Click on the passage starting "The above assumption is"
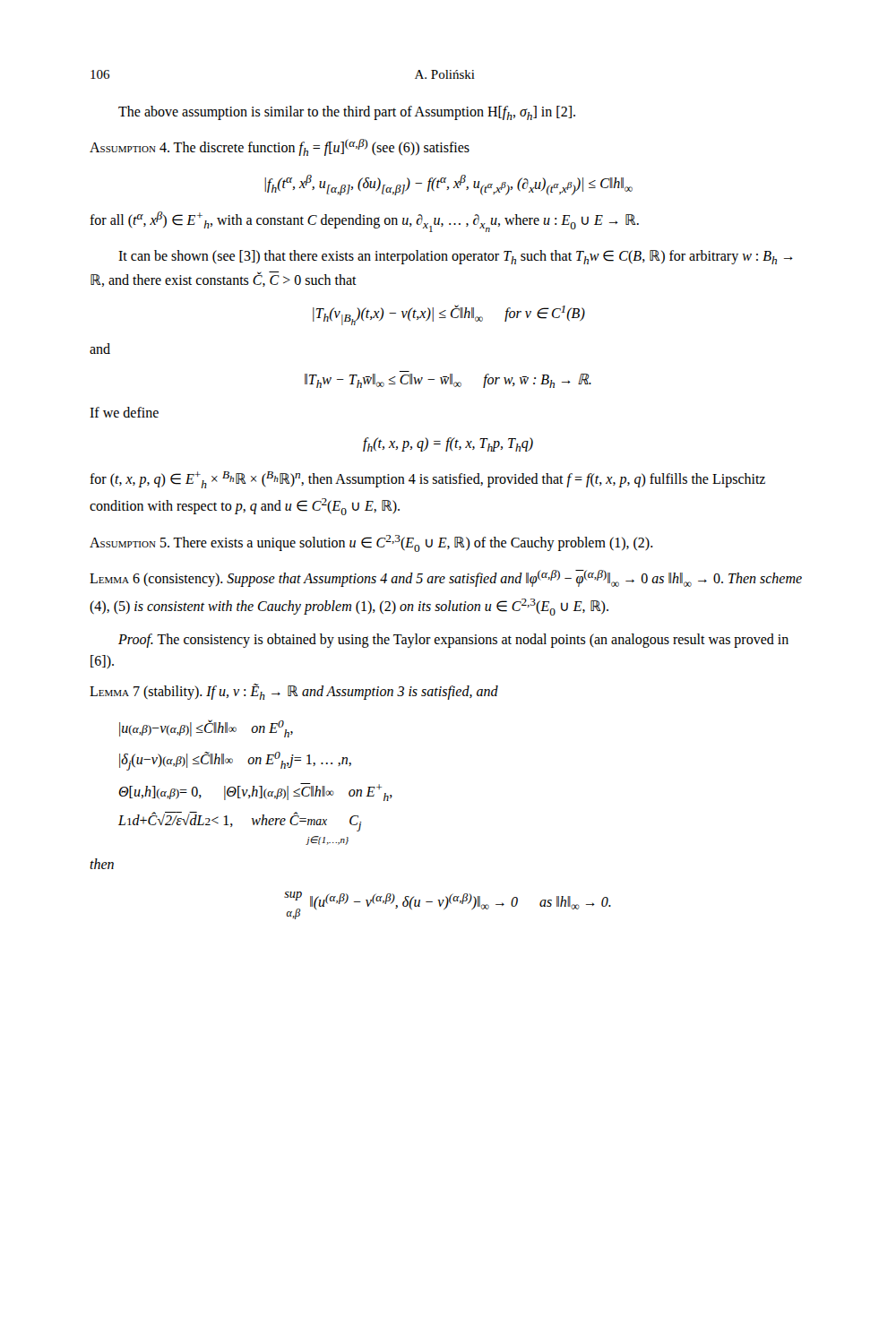Image resolution: width=896 pixels, height=1344 pixels. (x=448, y=113)
